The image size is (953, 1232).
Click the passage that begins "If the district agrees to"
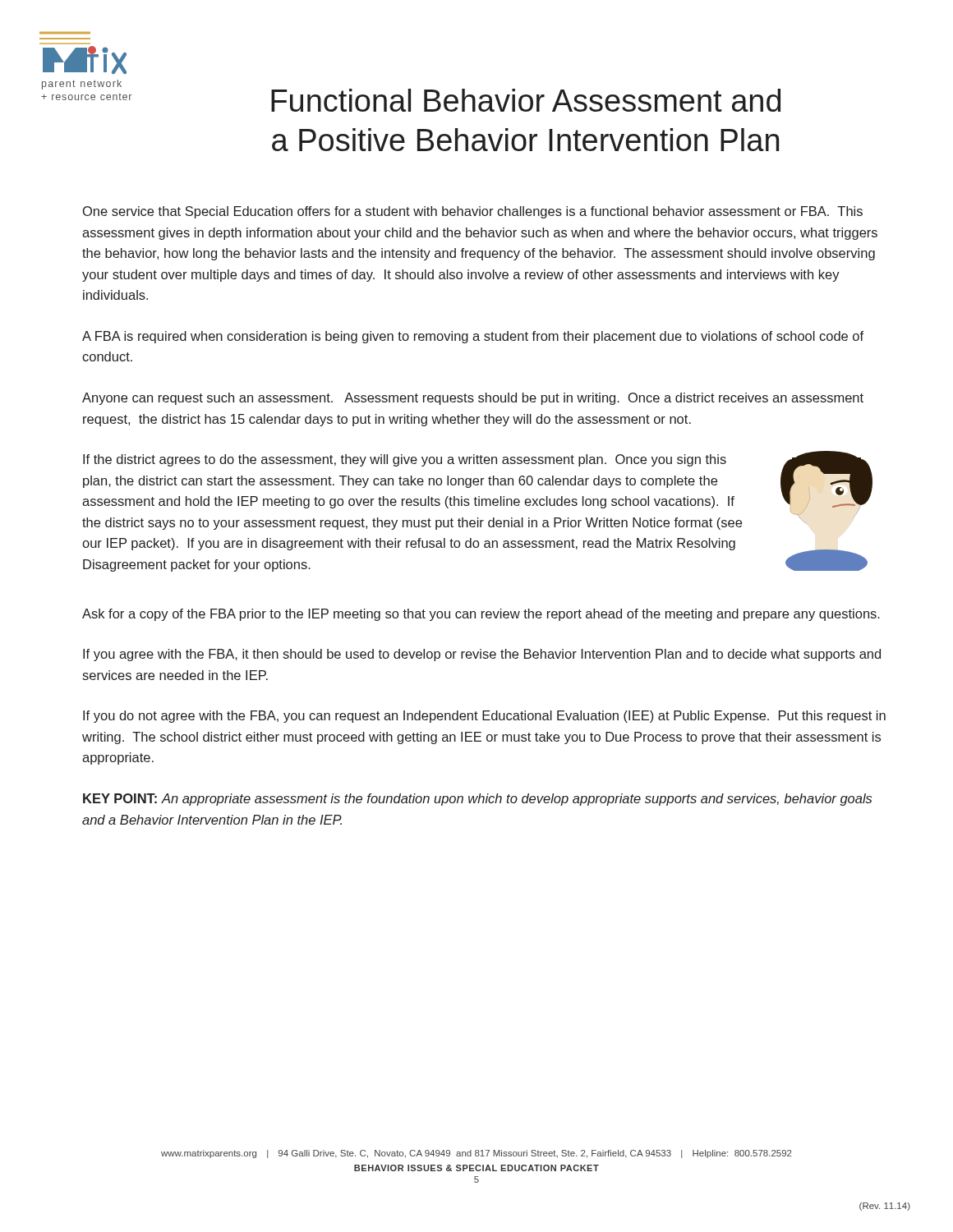(x=485, y=513)
